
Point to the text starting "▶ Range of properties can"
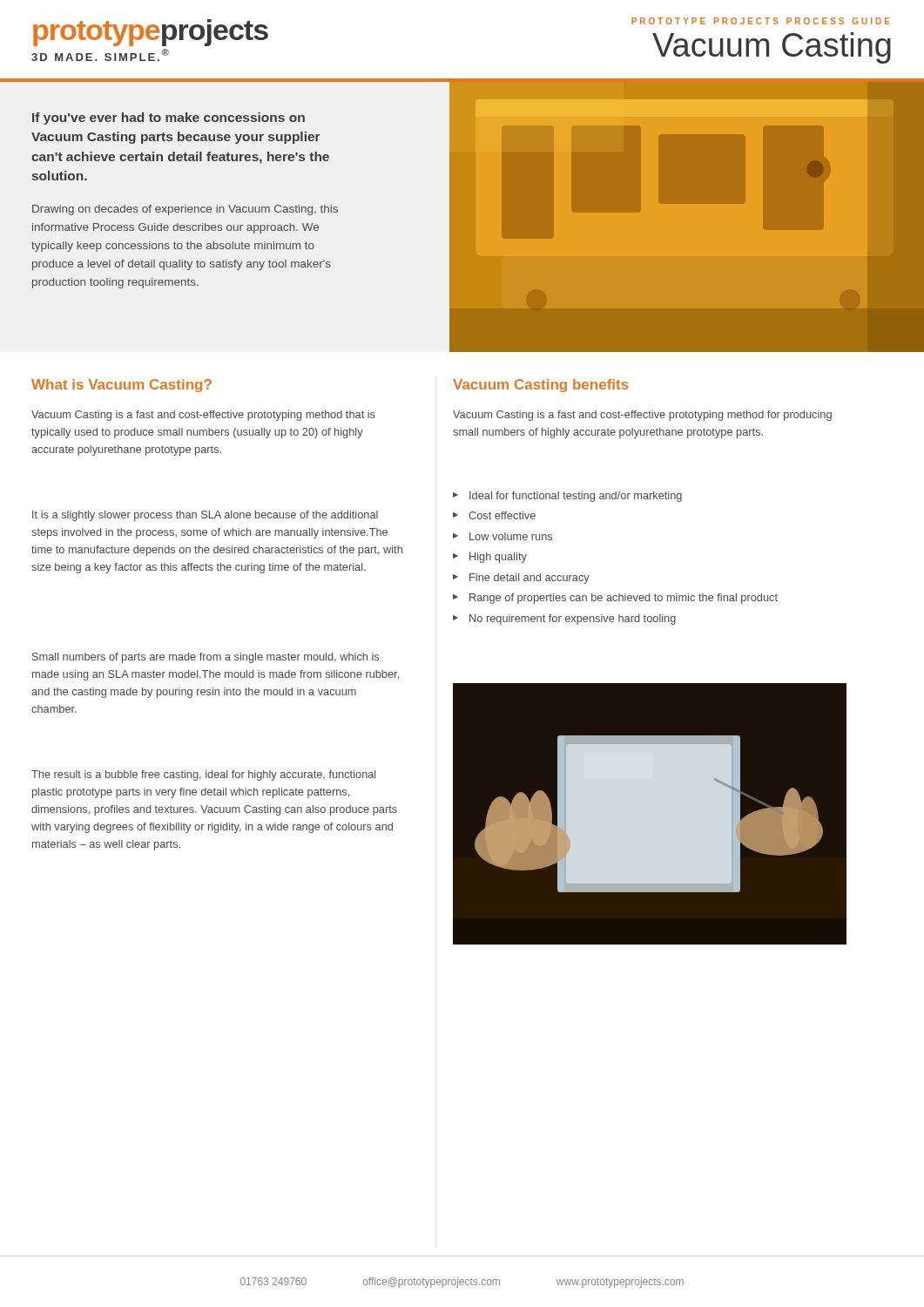[615, 597]
